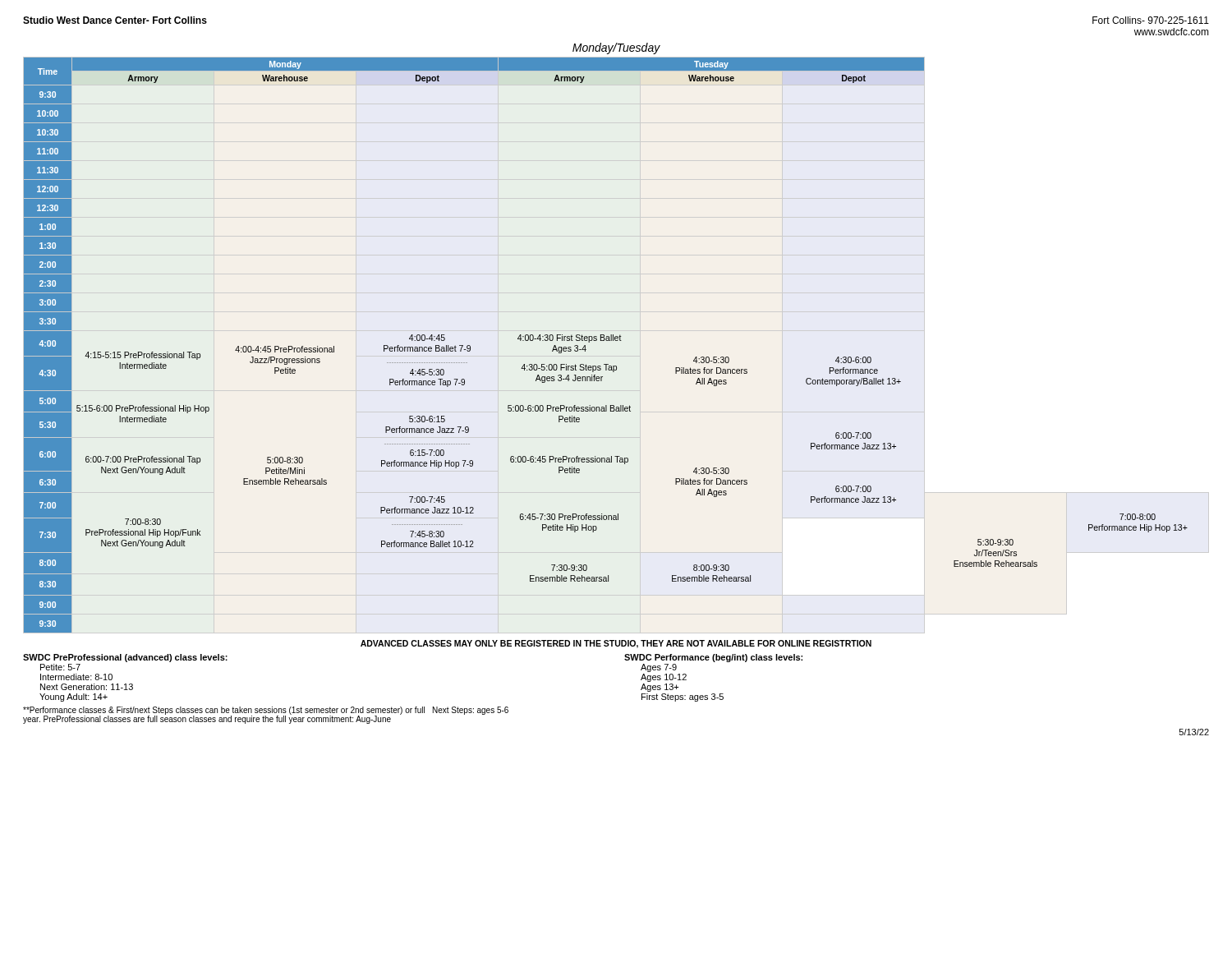
Task: Click the table
Action: pos(616,345)
